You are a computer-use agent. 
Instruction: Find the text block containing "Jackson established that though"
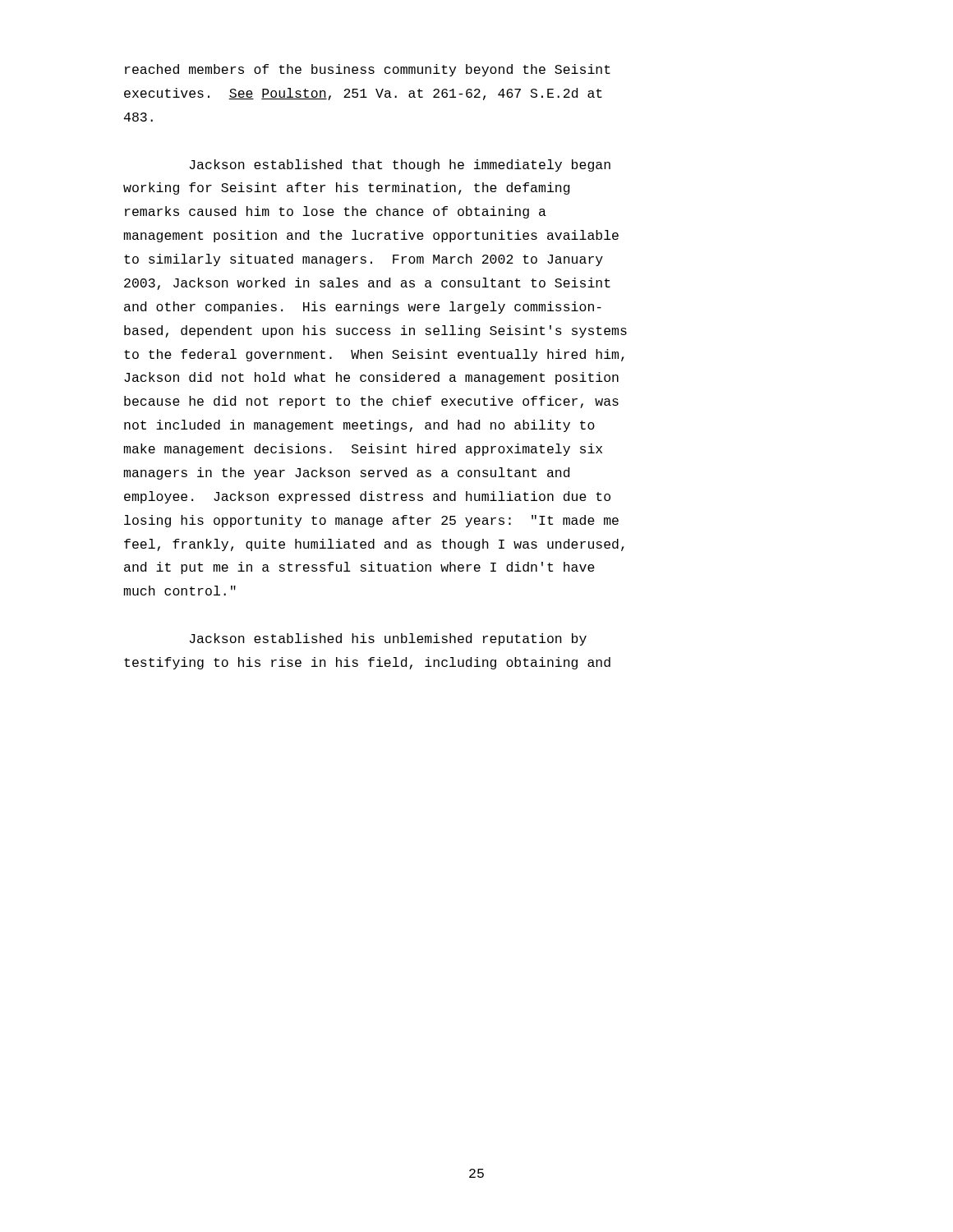click(375, 379)
